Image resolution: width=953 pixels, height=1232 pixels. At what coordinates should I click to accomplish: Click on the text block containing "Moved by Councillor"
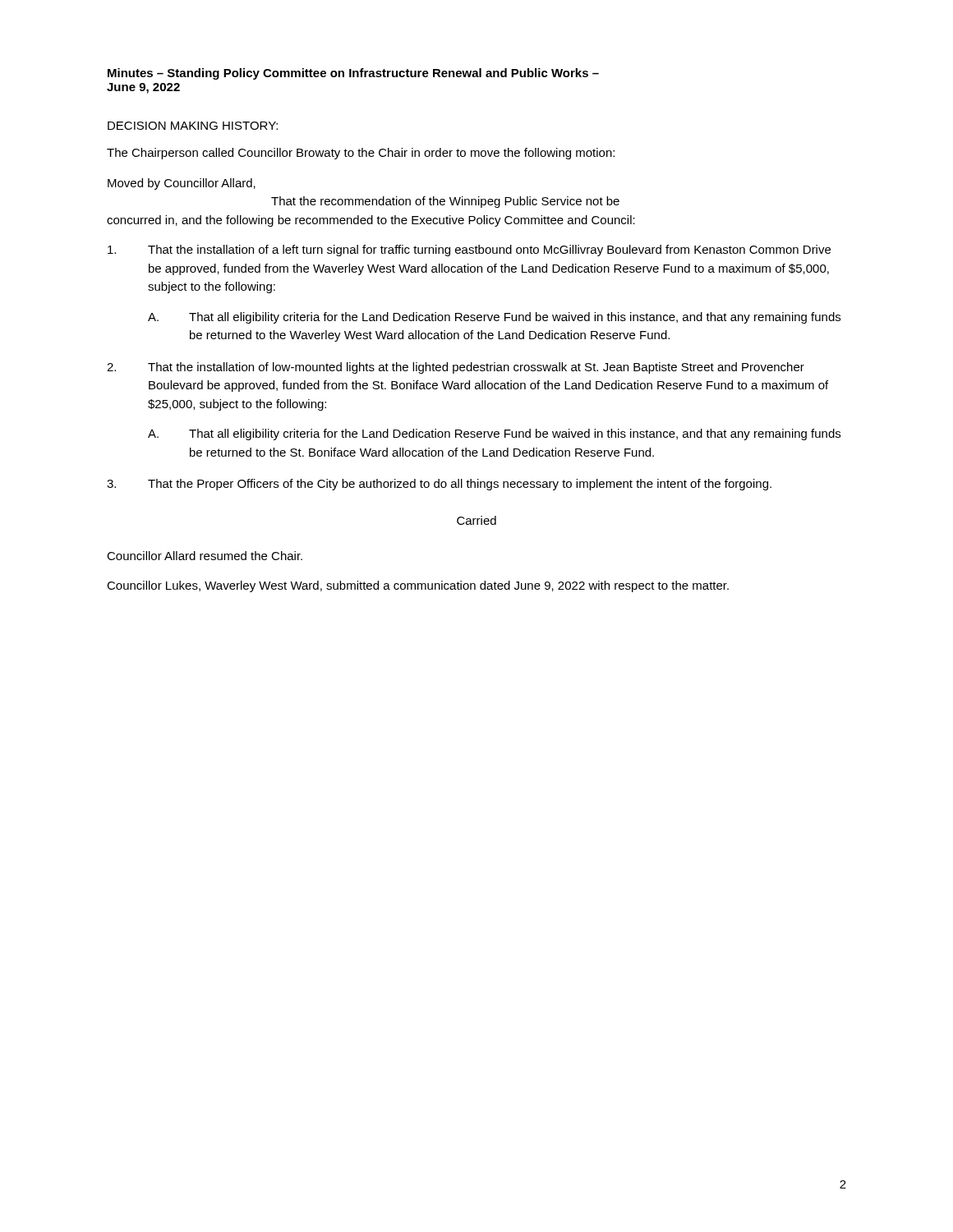point(371,201)
